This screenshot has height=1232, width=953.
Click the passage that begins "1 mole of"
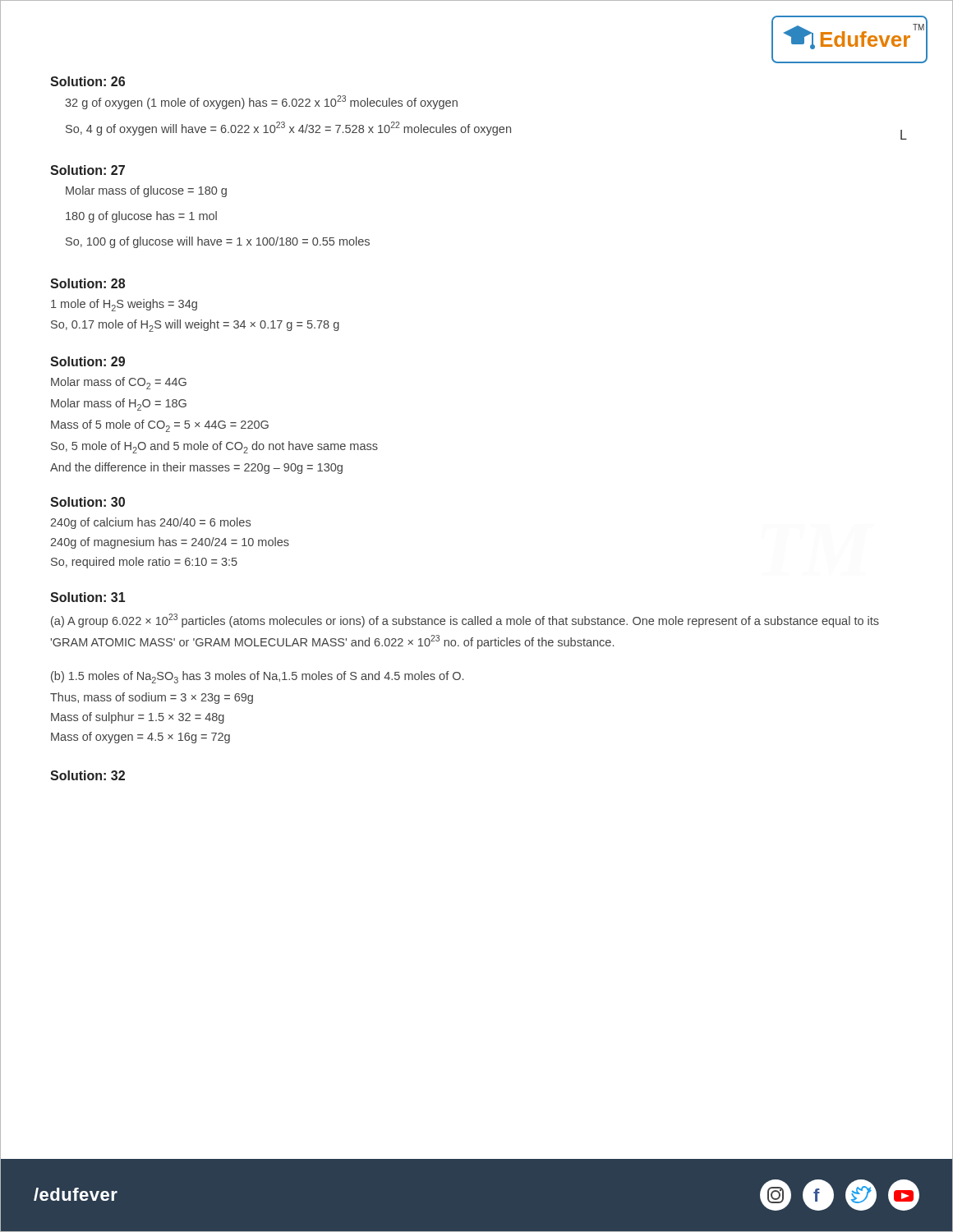pos(195,315)
